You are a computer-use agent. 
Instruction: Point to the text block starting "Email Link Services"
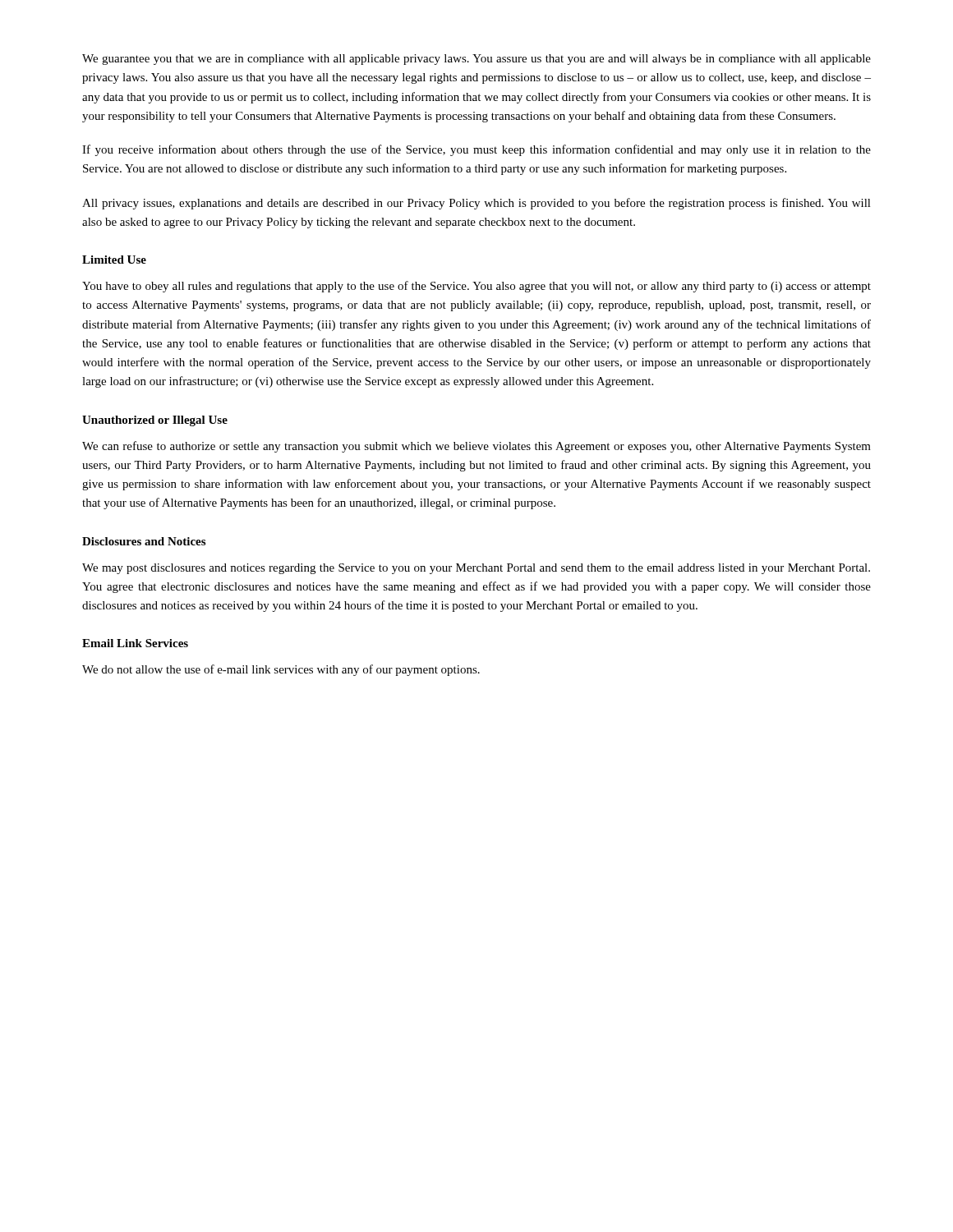pos(135,643)
